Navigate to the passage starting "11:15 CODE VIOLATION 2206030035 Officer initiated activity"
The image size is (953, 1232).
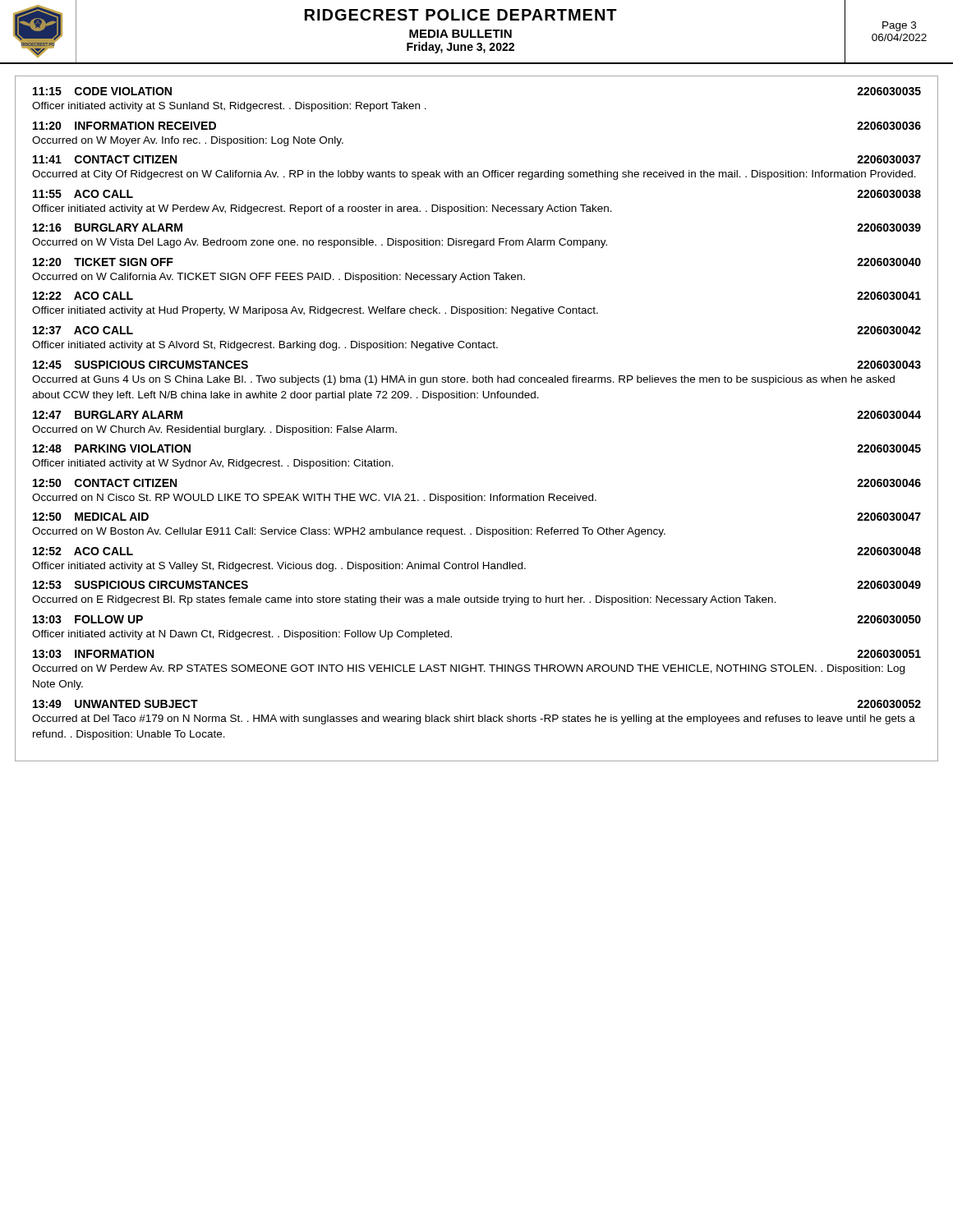tap(46, 90)
